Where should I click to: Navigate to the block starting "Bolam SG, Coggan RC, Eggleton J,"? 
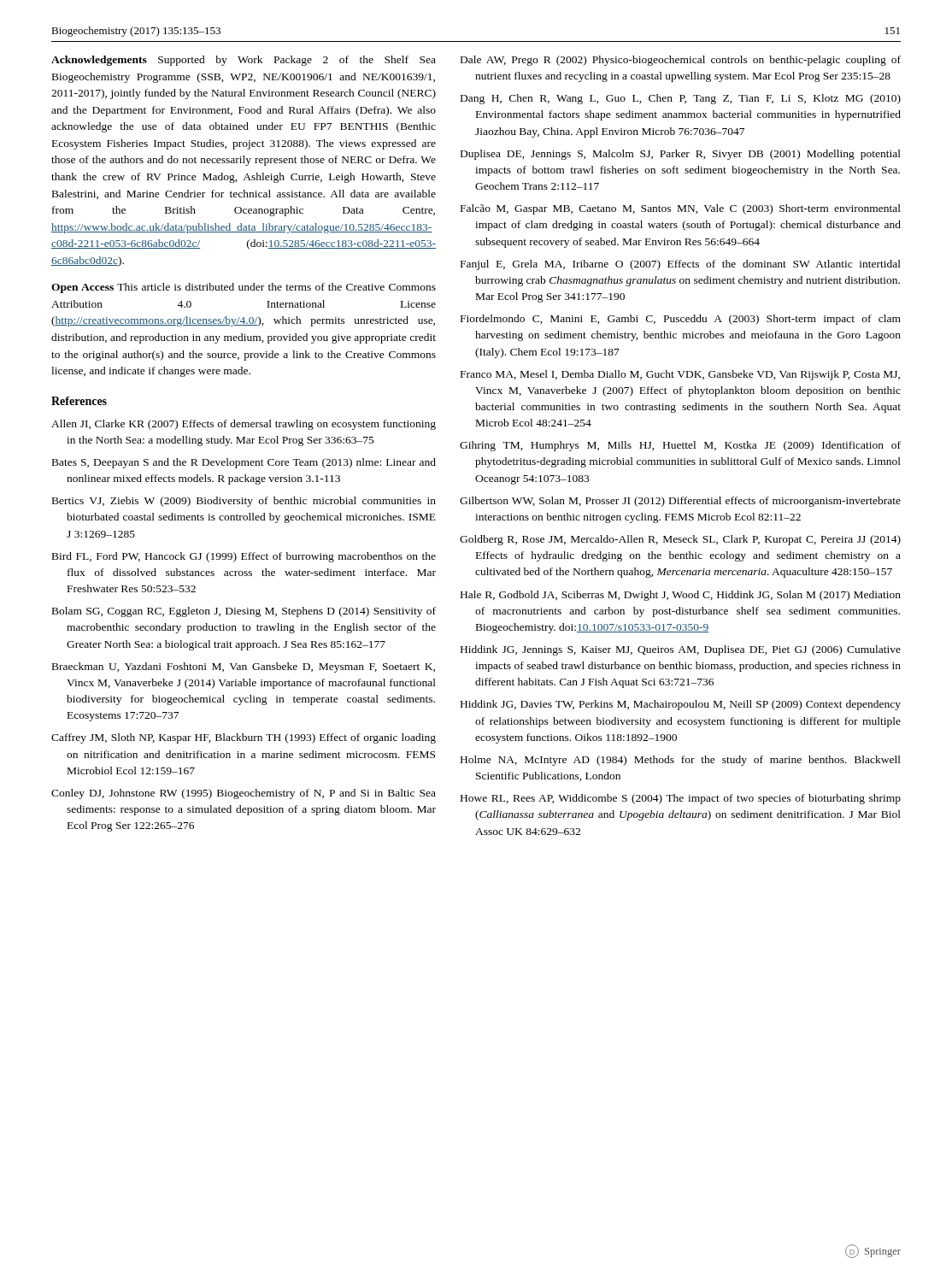click(244, 627)
